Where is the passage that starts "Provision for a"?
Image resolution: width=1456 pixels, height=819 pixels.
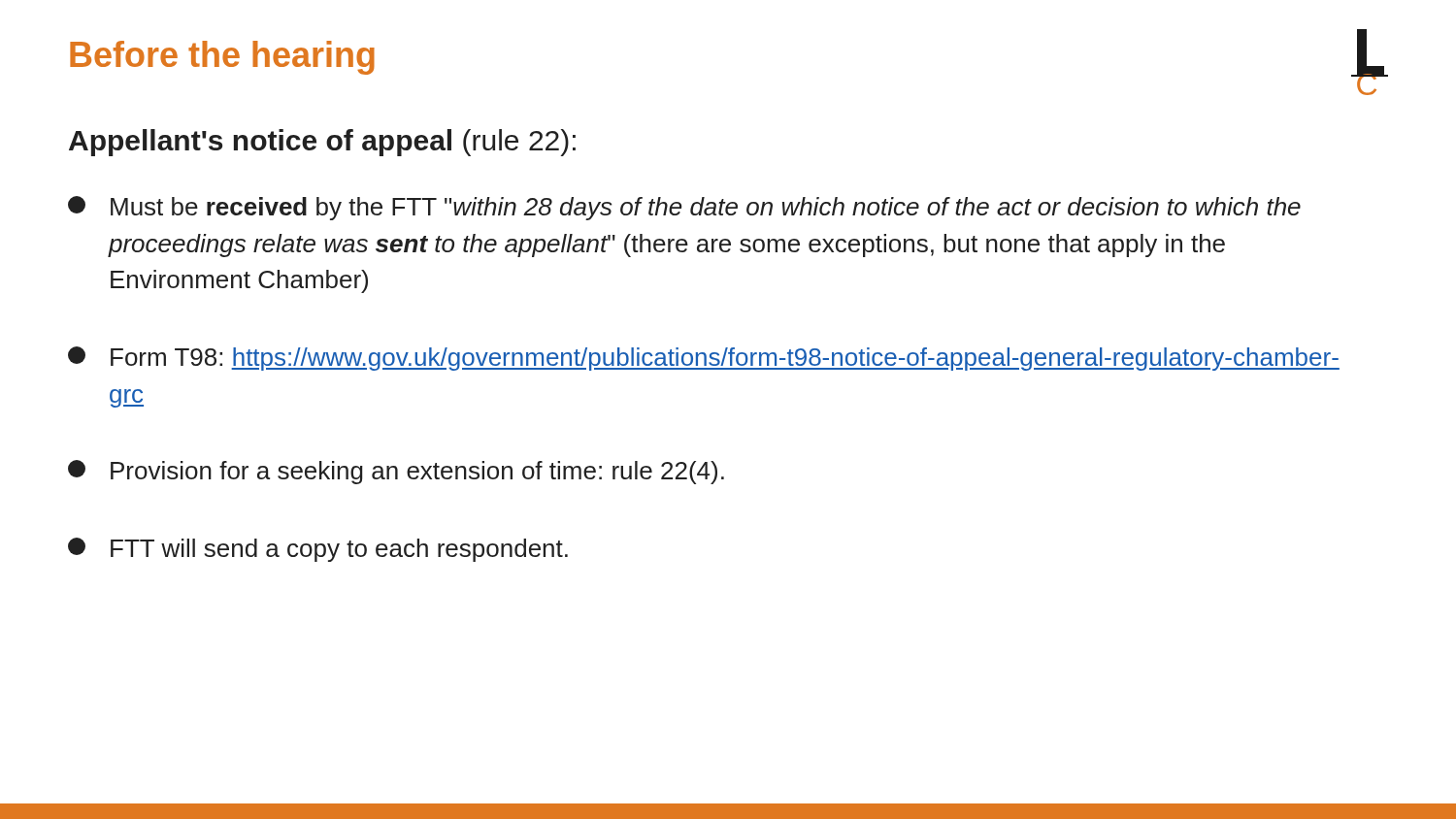point(718,472)
